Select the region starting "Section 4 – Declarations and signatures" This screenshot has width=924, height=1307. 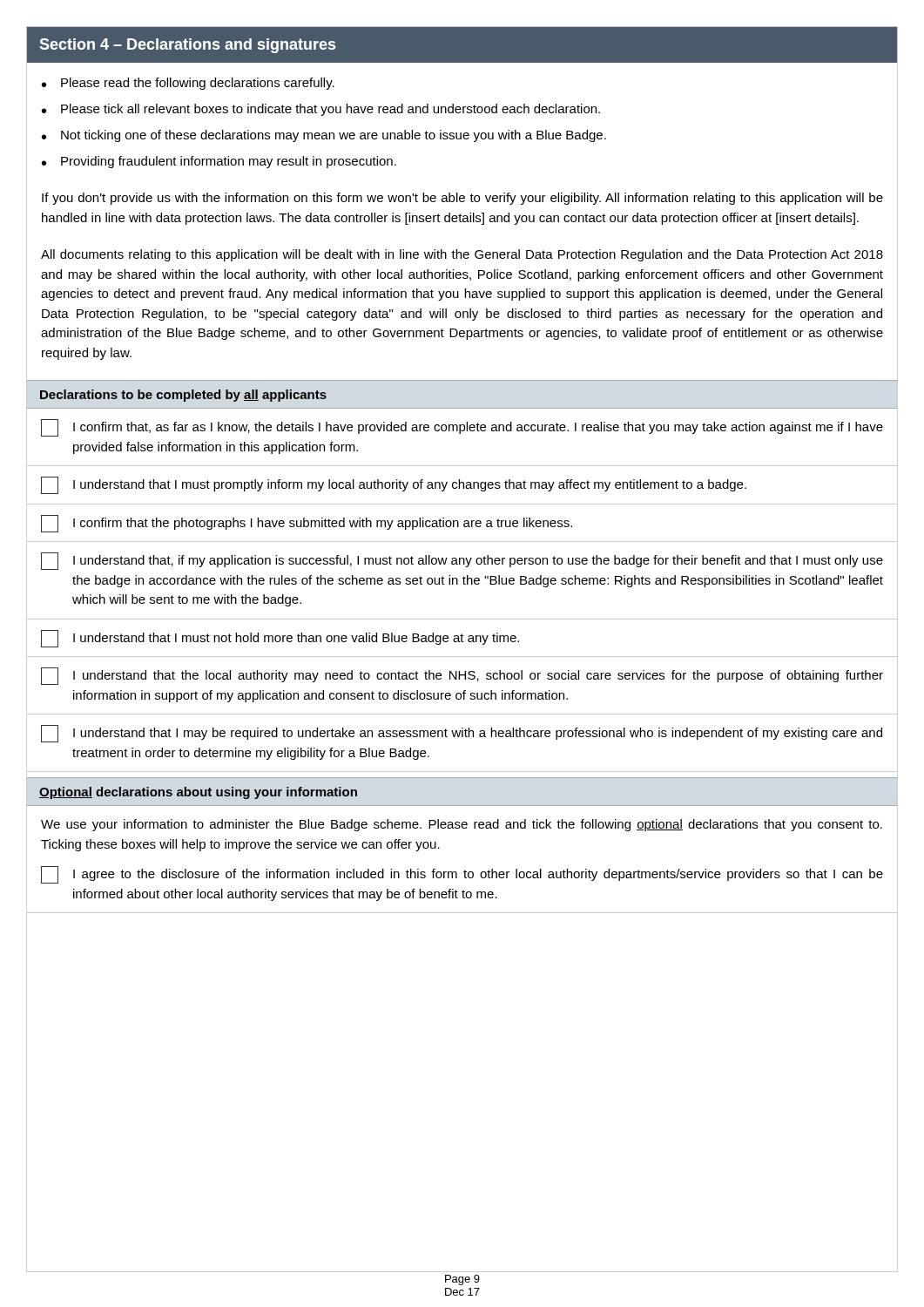188,44
